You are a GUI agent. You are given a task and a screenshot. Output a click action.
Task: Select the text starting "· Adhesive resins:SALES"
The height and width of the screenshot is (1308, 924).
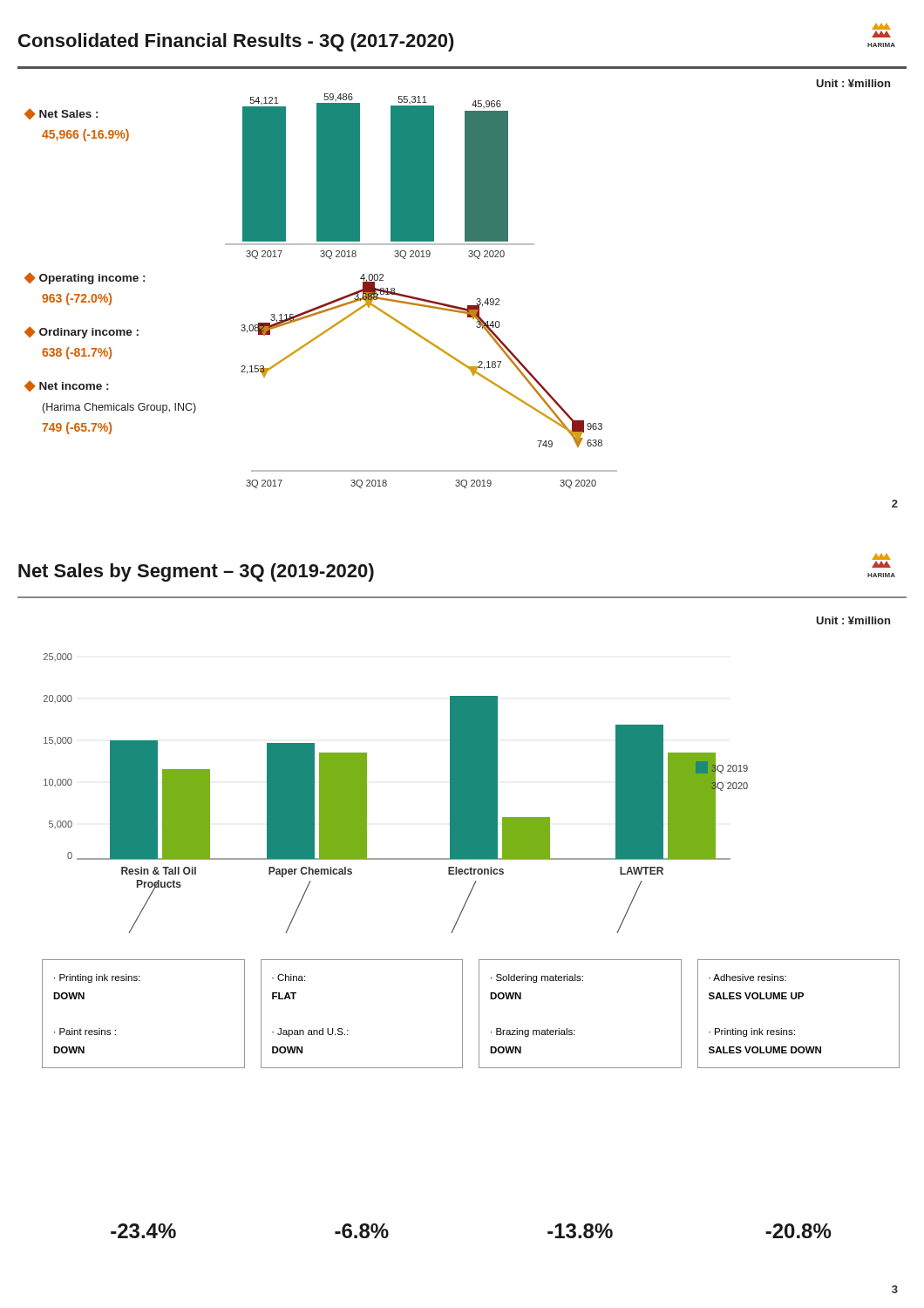(747, 978)
